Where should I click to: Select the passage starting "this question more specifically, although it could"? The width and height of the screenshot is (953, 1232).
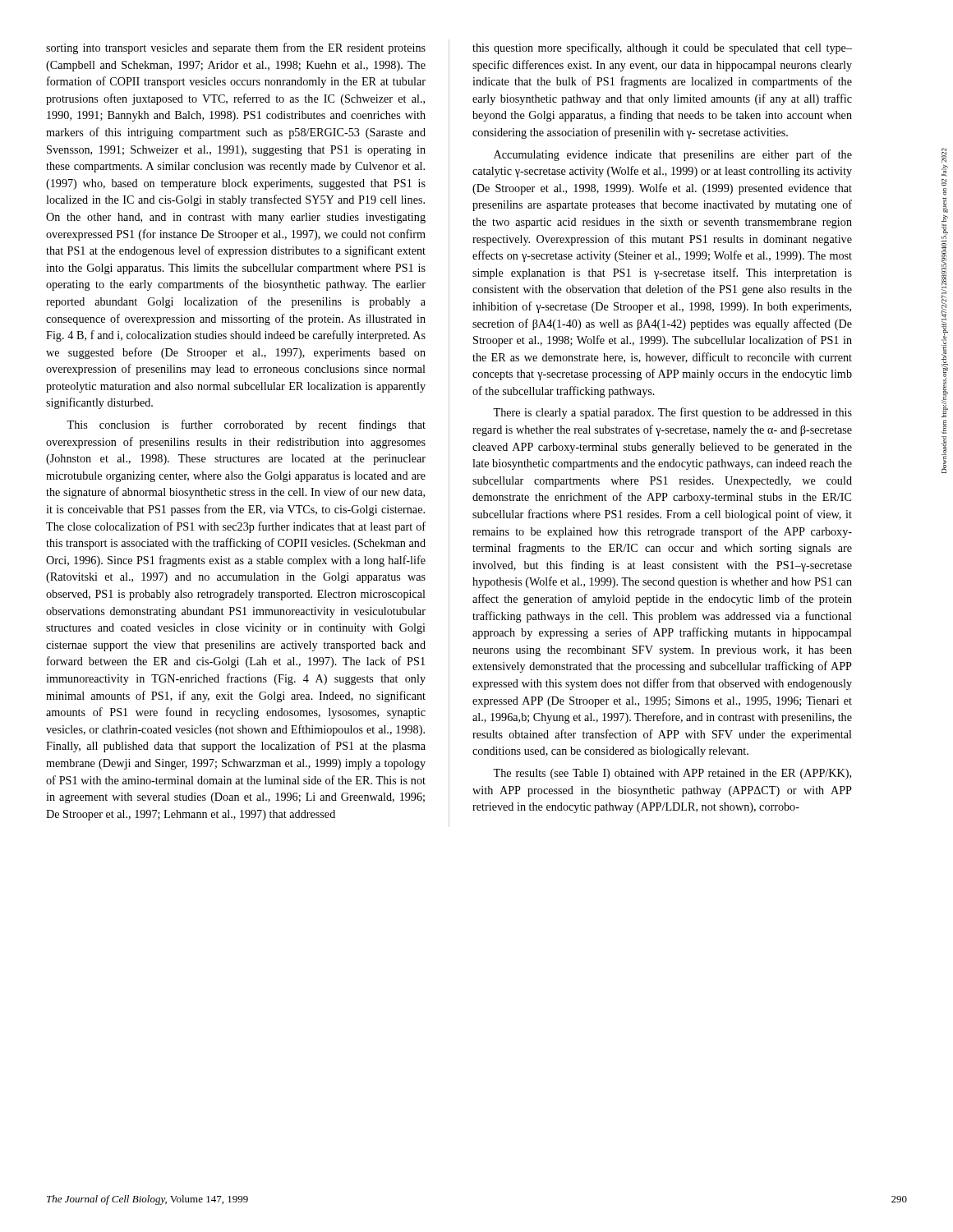662,90
